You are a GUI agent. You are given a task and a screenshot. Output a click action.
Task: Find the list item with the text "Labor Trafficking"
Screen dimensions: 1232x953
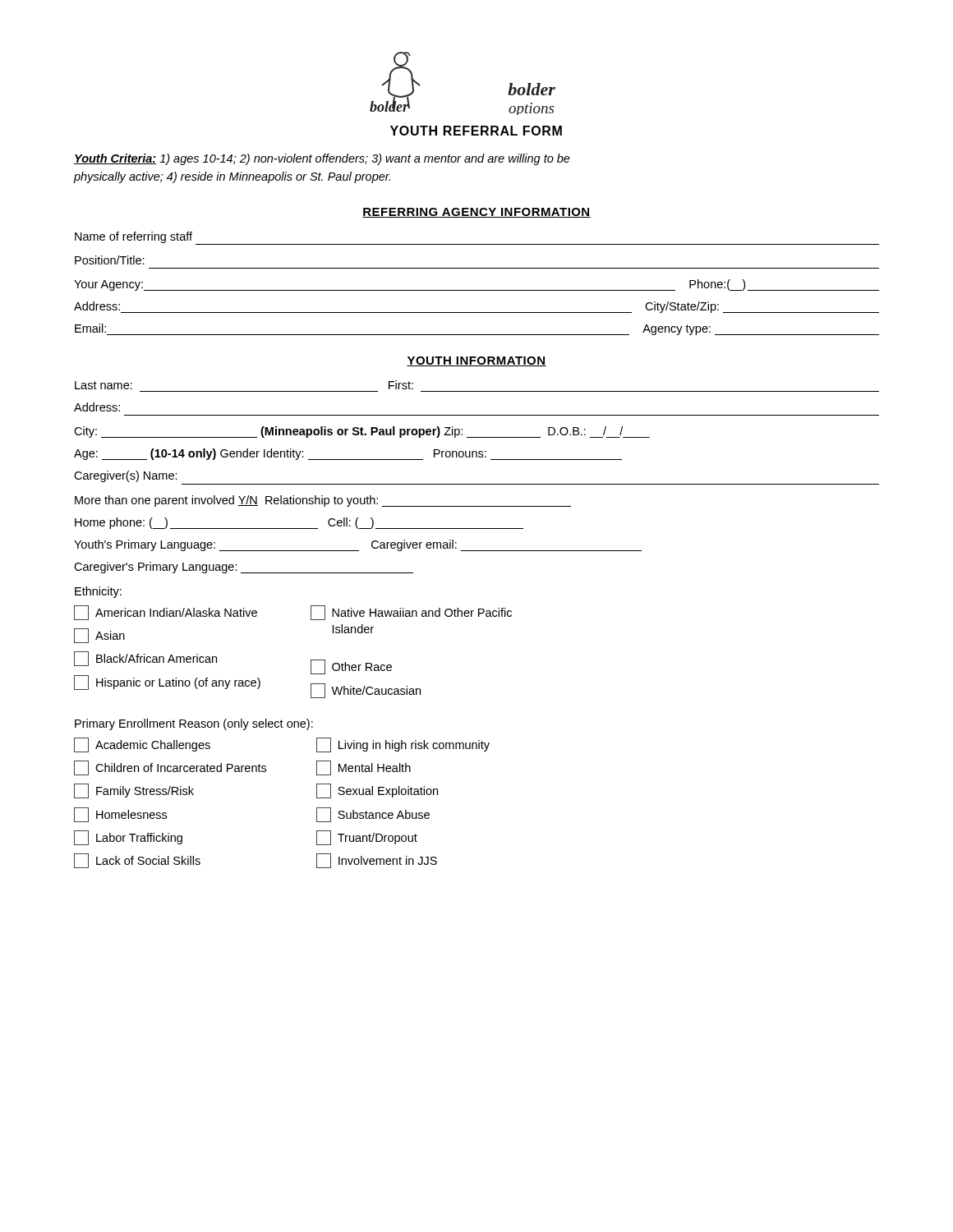[129, 838]
